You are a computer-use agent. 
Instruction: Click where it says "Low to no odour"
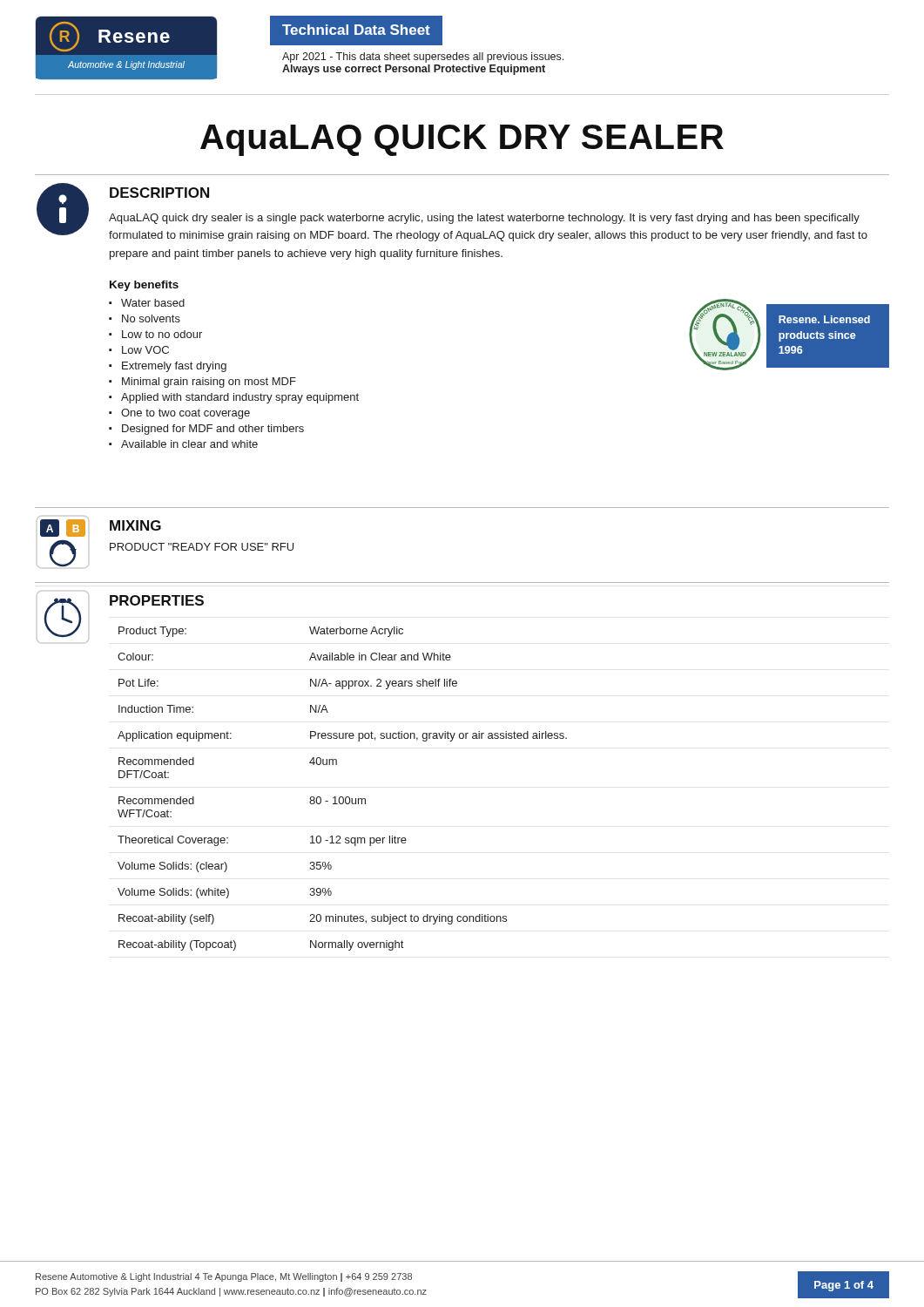[x=162, y=334]
